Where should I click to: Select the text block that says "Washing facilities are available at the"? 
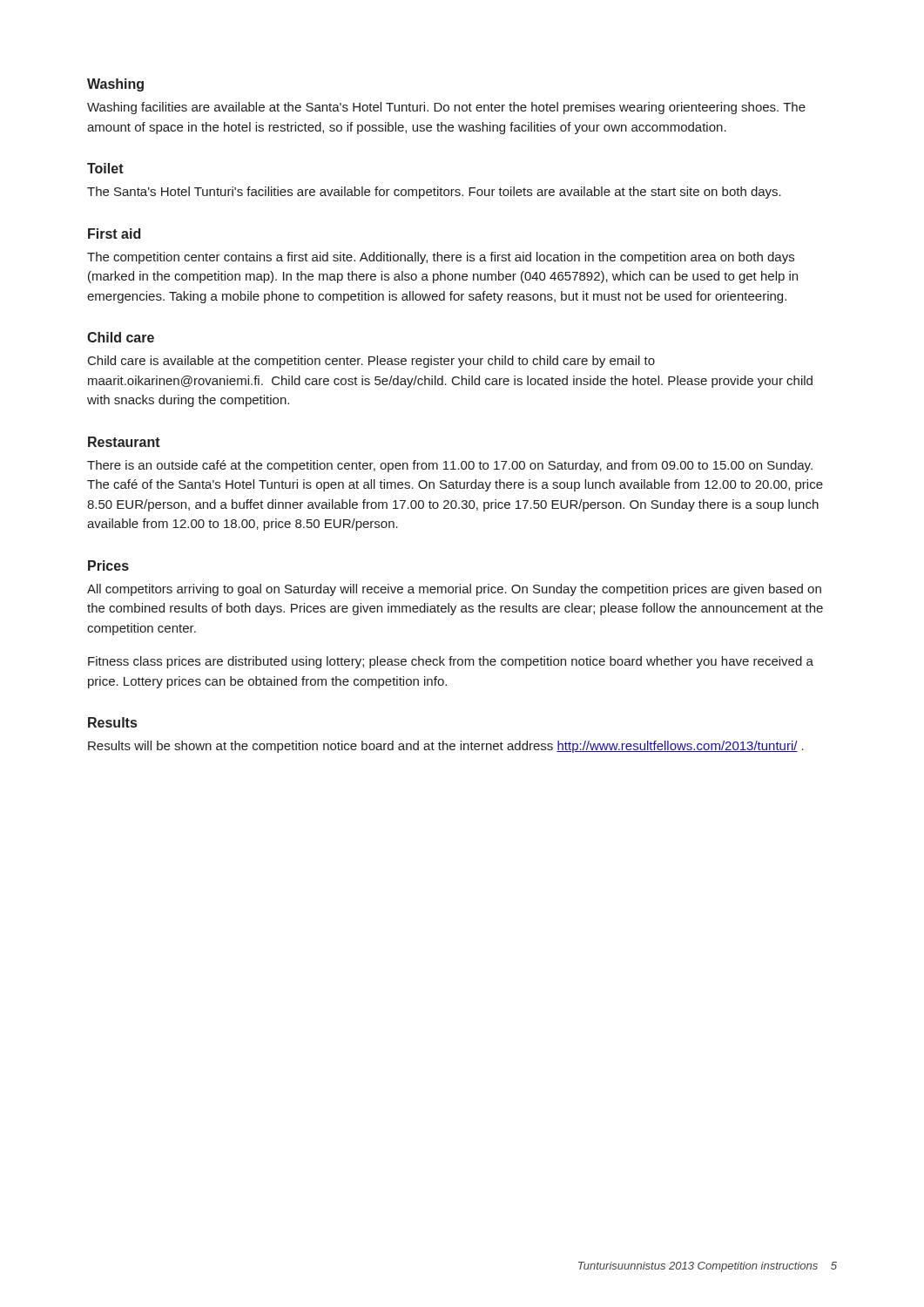click(446, 117)
